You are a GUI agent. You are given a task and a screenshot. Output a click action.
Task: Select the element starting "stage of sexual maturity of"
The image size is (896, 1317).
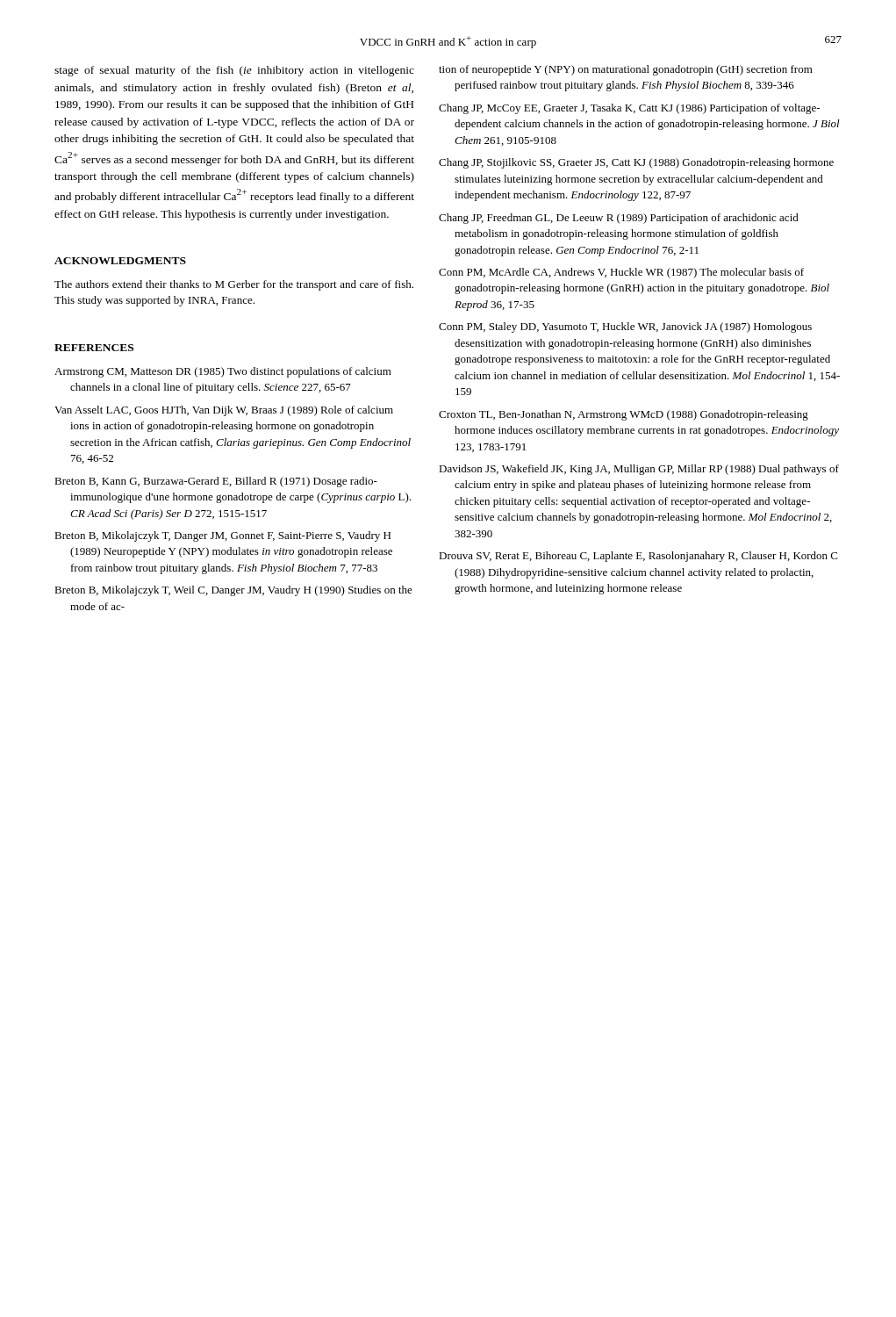[234, 142]
